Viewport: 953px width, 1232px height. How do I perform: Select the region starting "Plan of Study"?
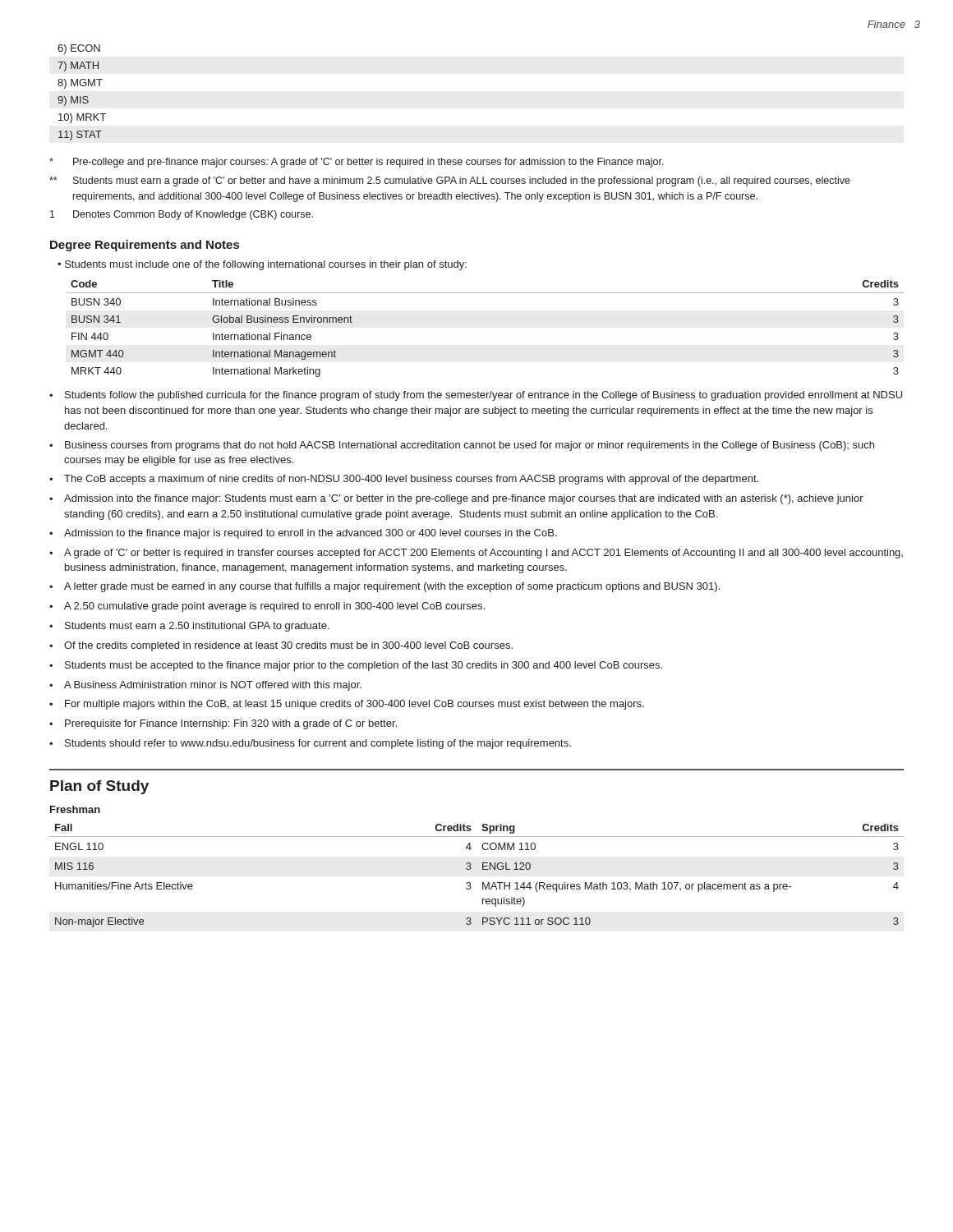(x=99, y=786)
